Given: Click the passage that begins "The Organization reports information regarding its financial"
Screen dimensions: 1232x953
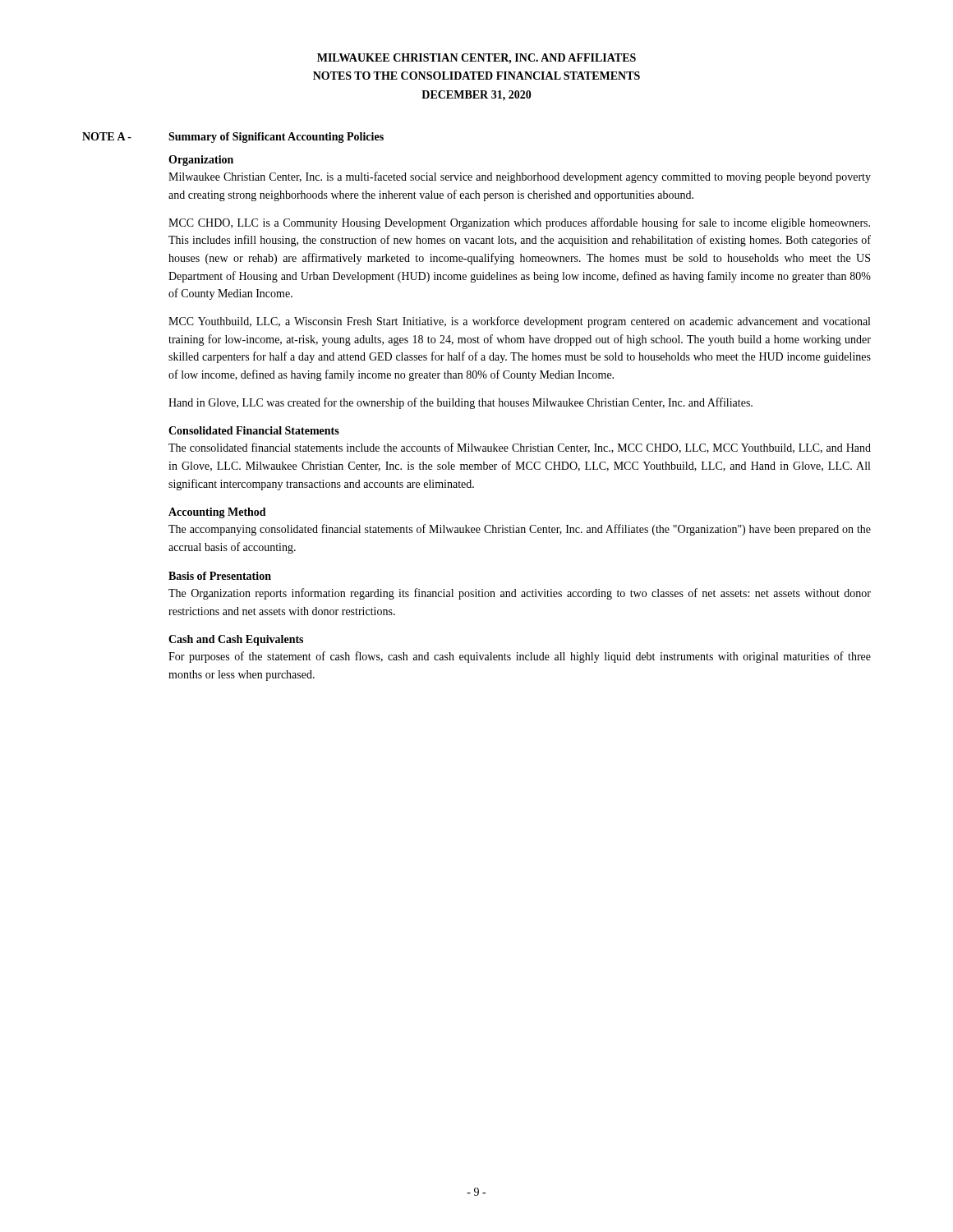Looking at the screenshot, I should (520, 602).
